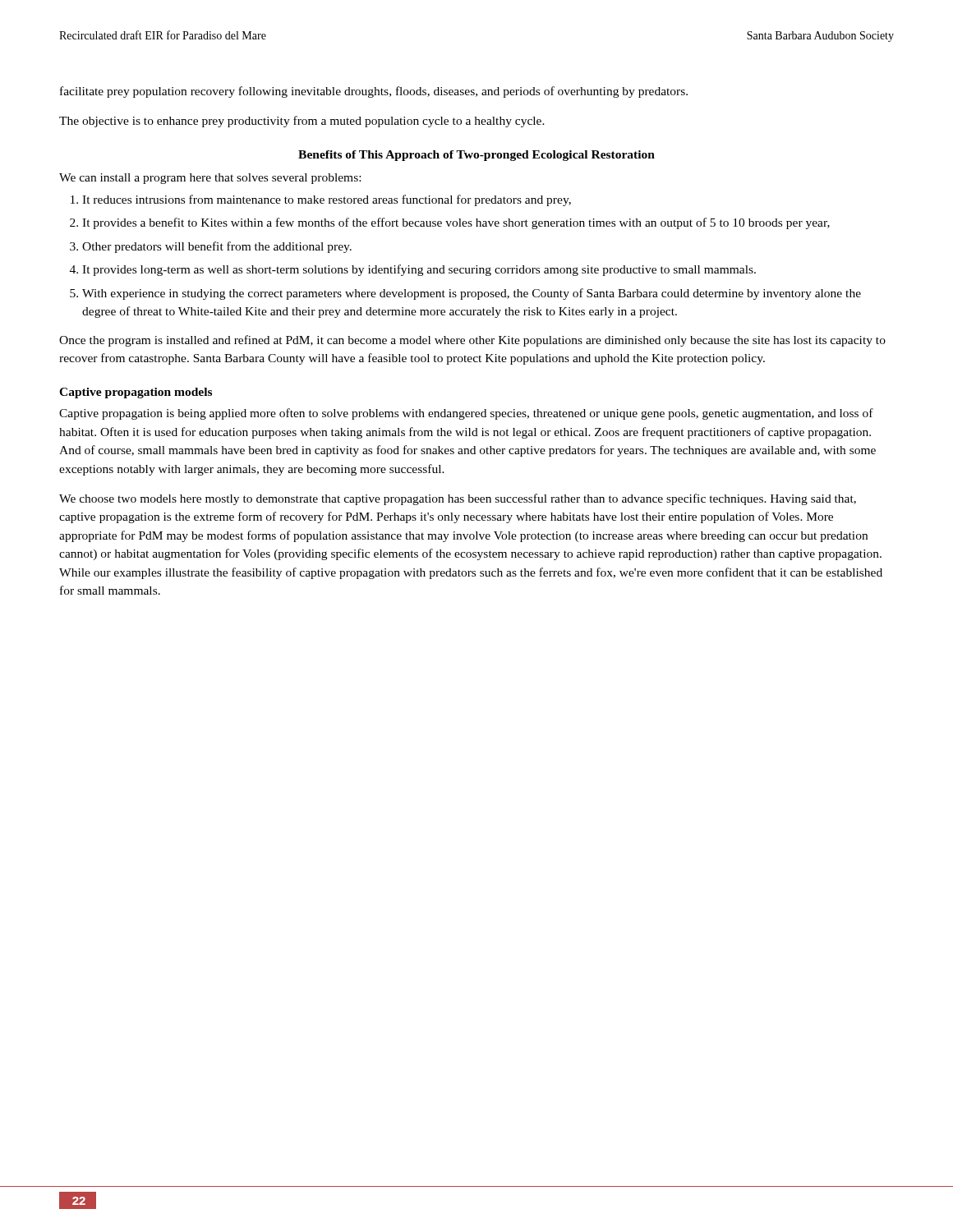Where is the passage that starts "It provides long-term as"?
This screenshot has width=953, height=1232.
(488, 270)
